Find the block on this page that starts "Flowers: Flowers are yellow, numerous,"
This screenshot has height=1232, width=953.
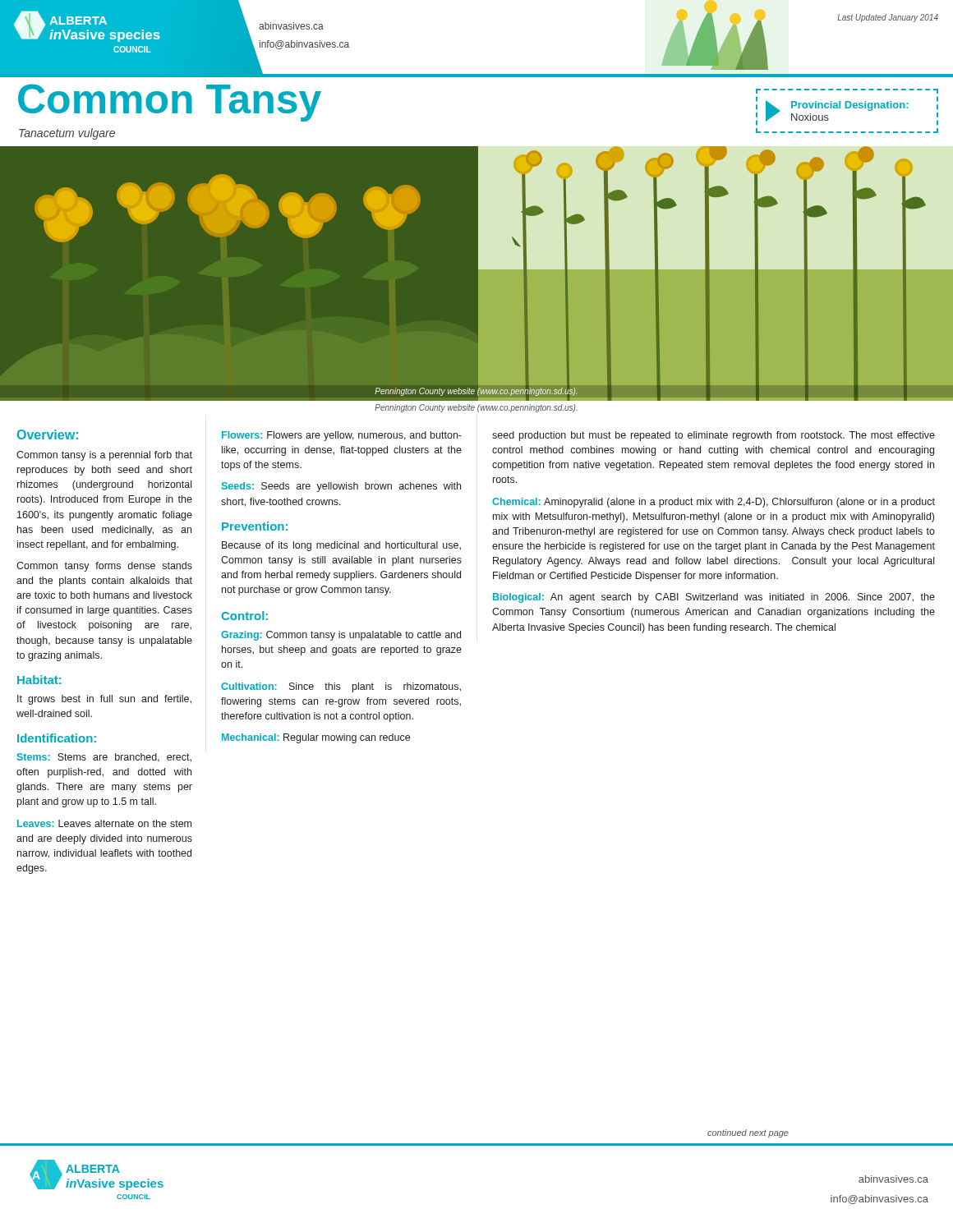[341, 450]
